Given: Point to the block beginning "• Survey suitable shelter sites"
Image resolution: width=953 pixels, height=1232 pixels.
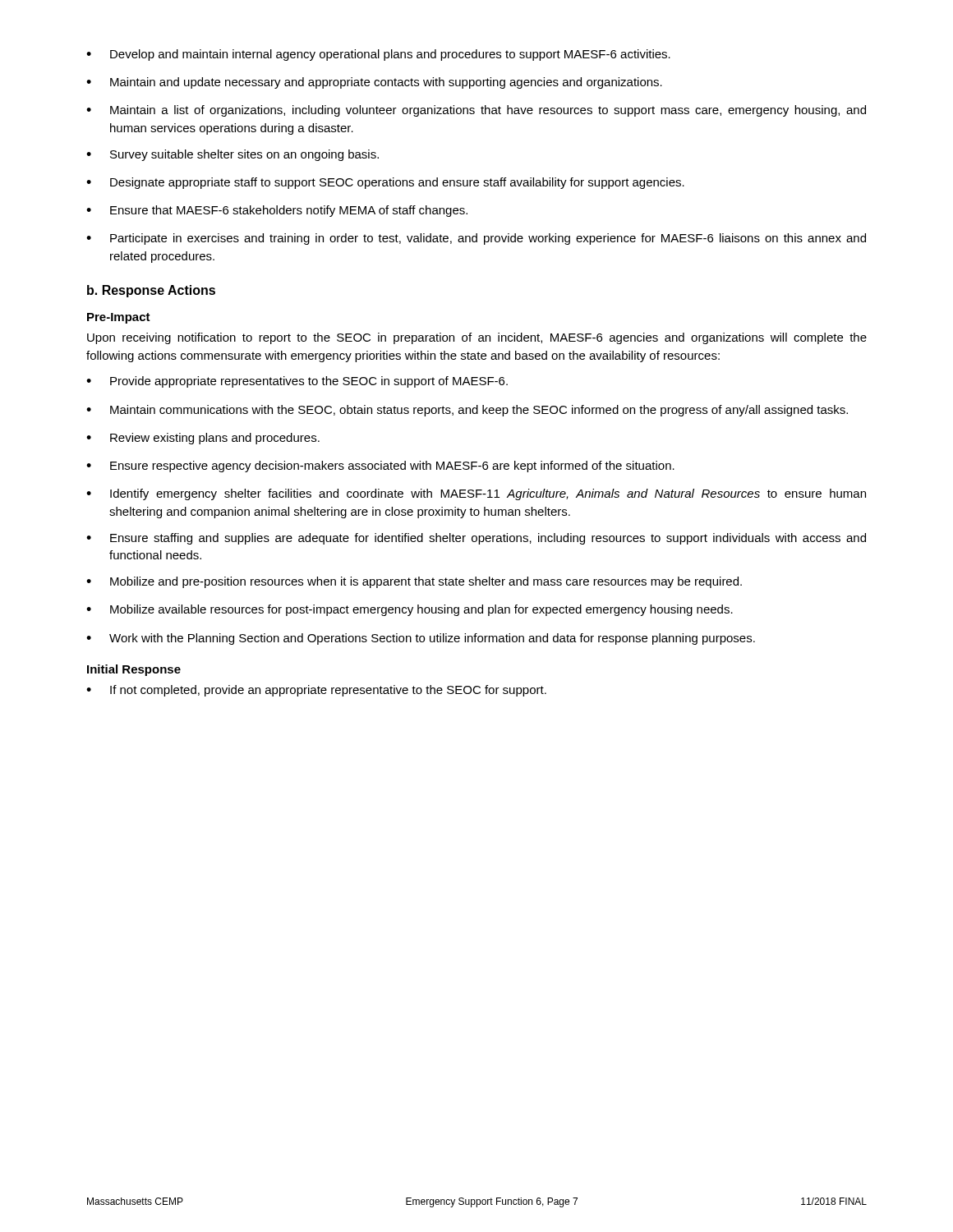Looking at the screenshot, I should 232,155.
